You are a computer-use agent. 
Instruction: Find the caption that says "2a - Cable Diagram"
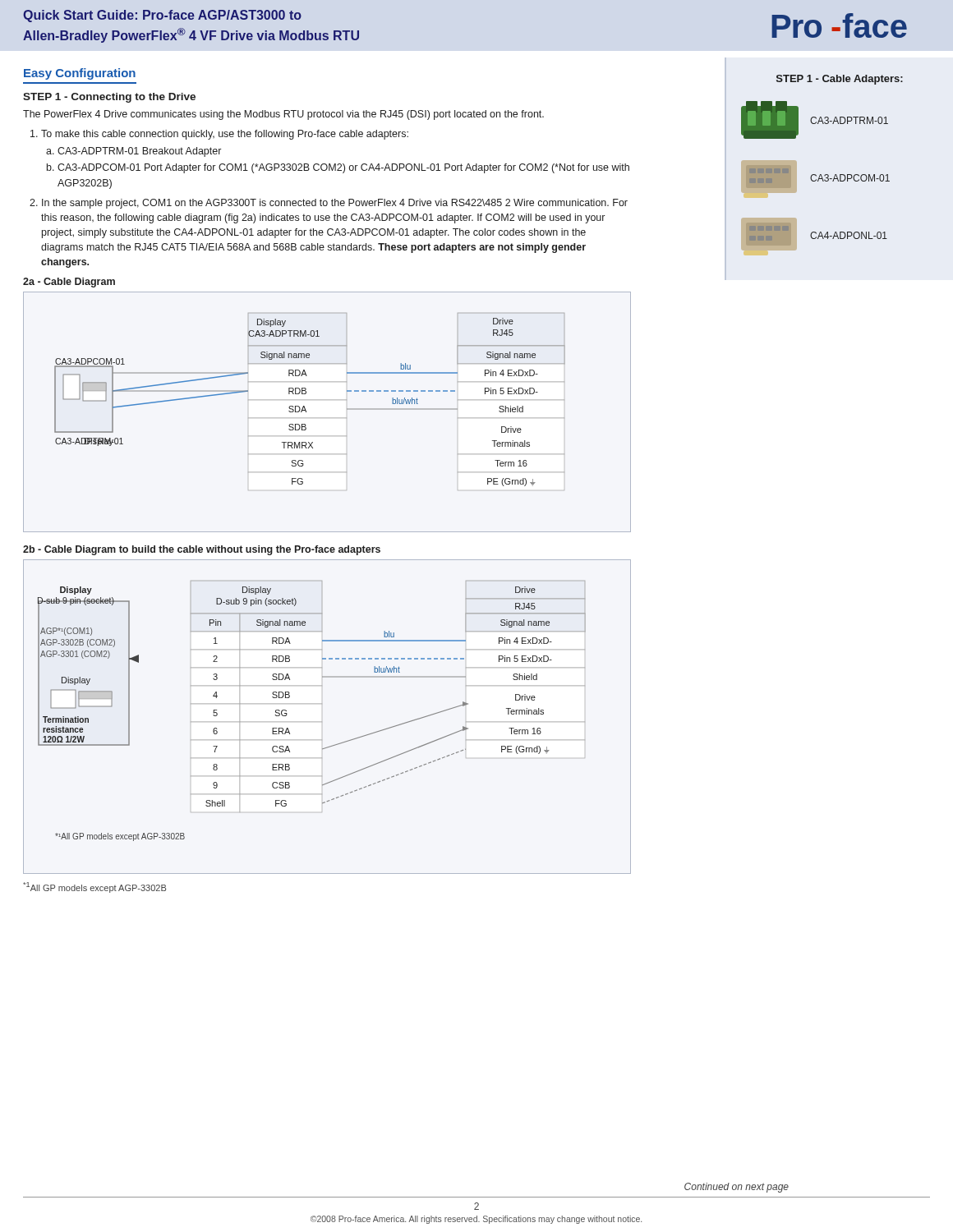[69, 282]
